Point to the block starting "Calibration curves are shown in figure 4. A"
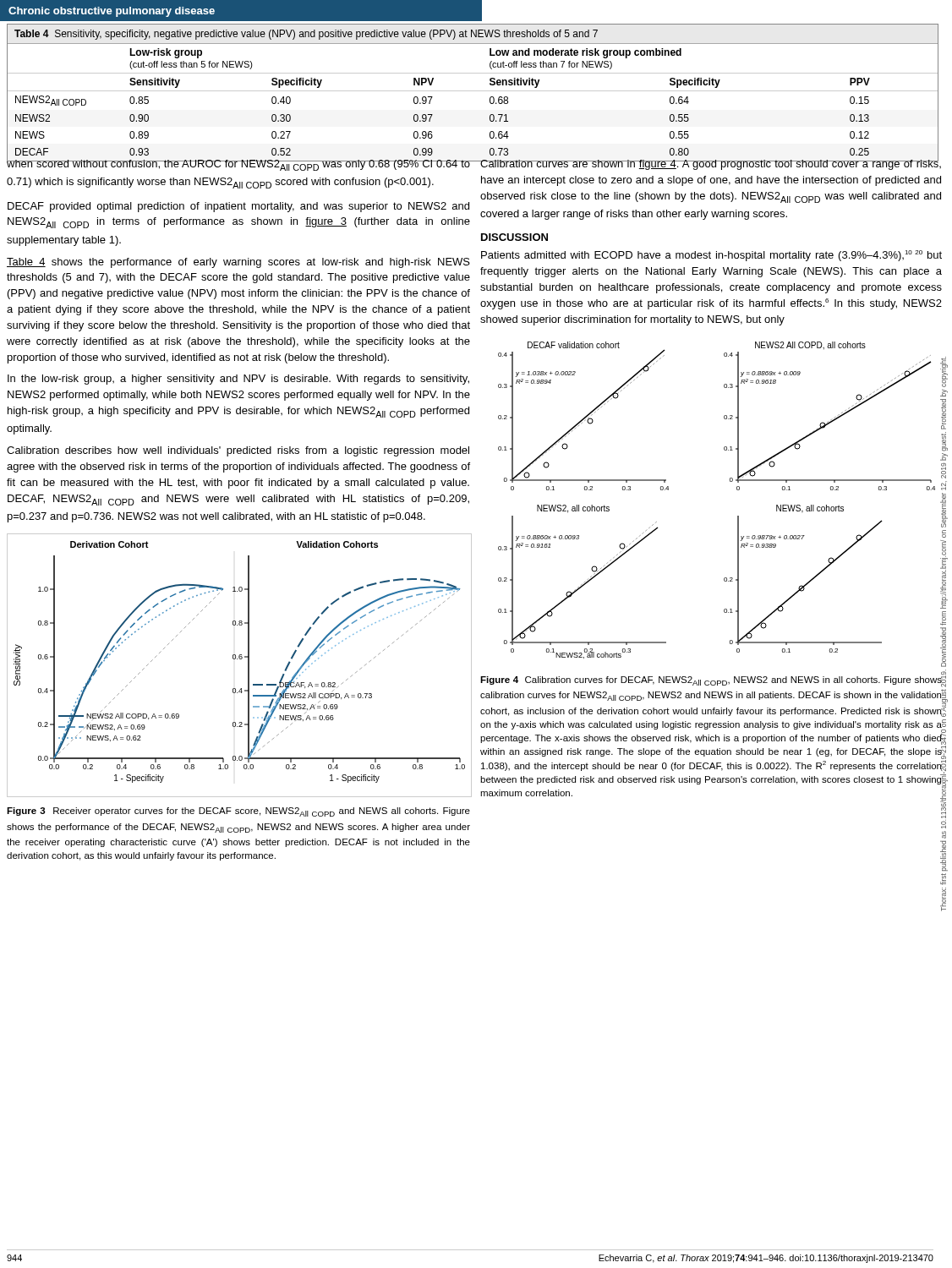Image resolution: width=952 pixels, height=1268 pixels. [x=711, y=188]
